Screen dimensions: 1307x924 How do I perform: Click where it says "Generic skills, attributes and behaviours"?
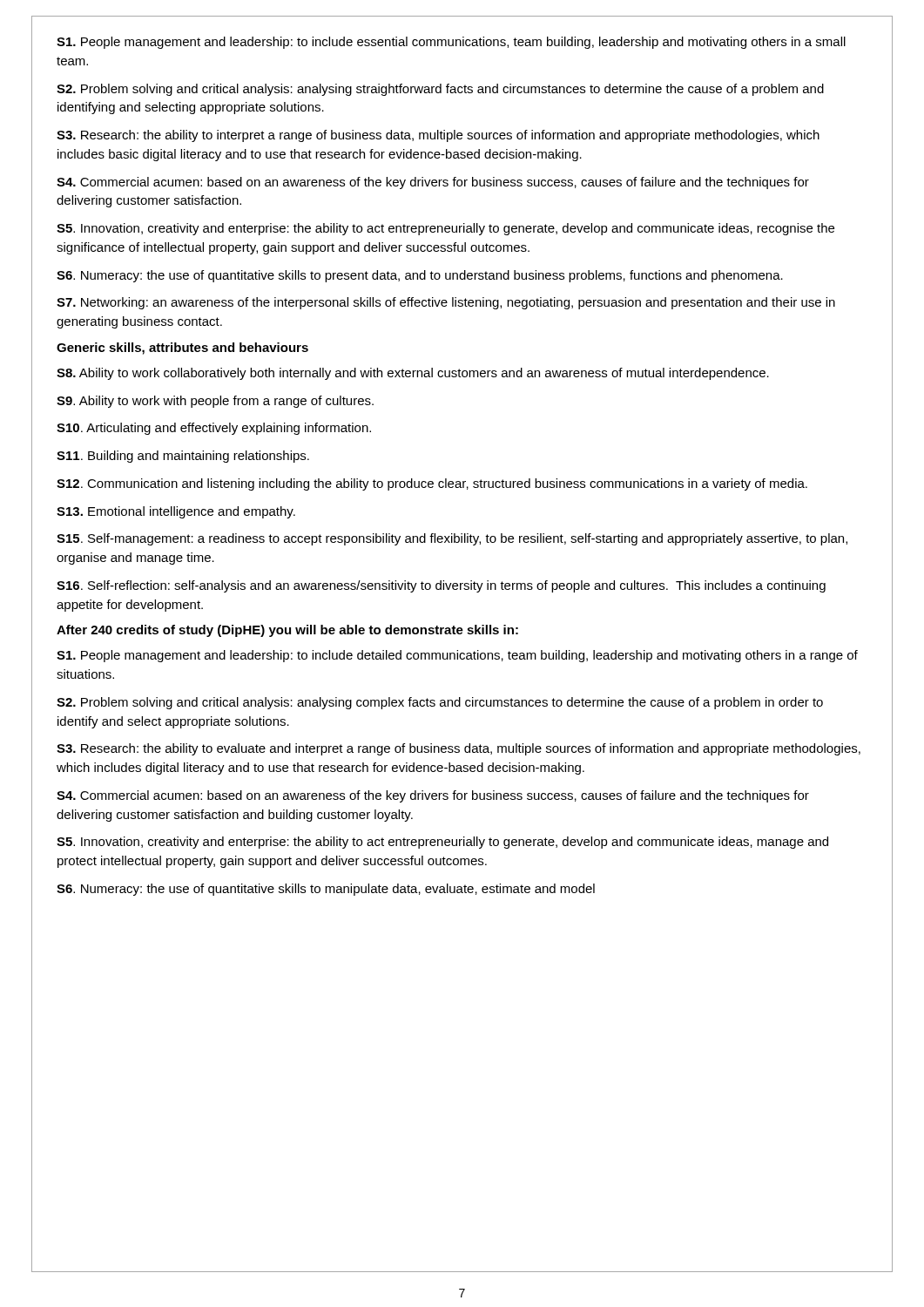pyautogui.click(x=183, y=347)
